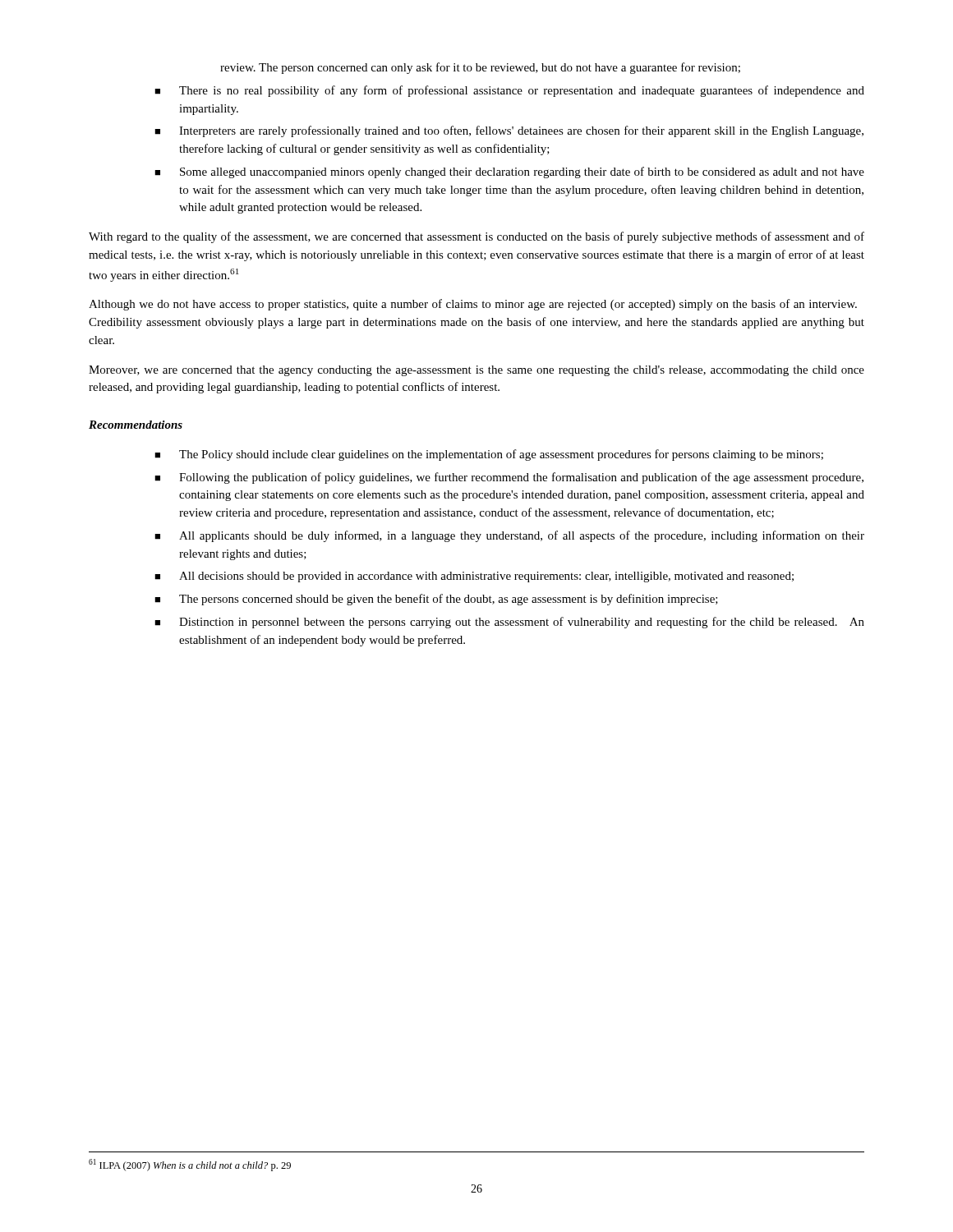Find the block starting "■ There is no real possibility"
The width and height of the screenshot is (953, 1232).
[509, 100]
